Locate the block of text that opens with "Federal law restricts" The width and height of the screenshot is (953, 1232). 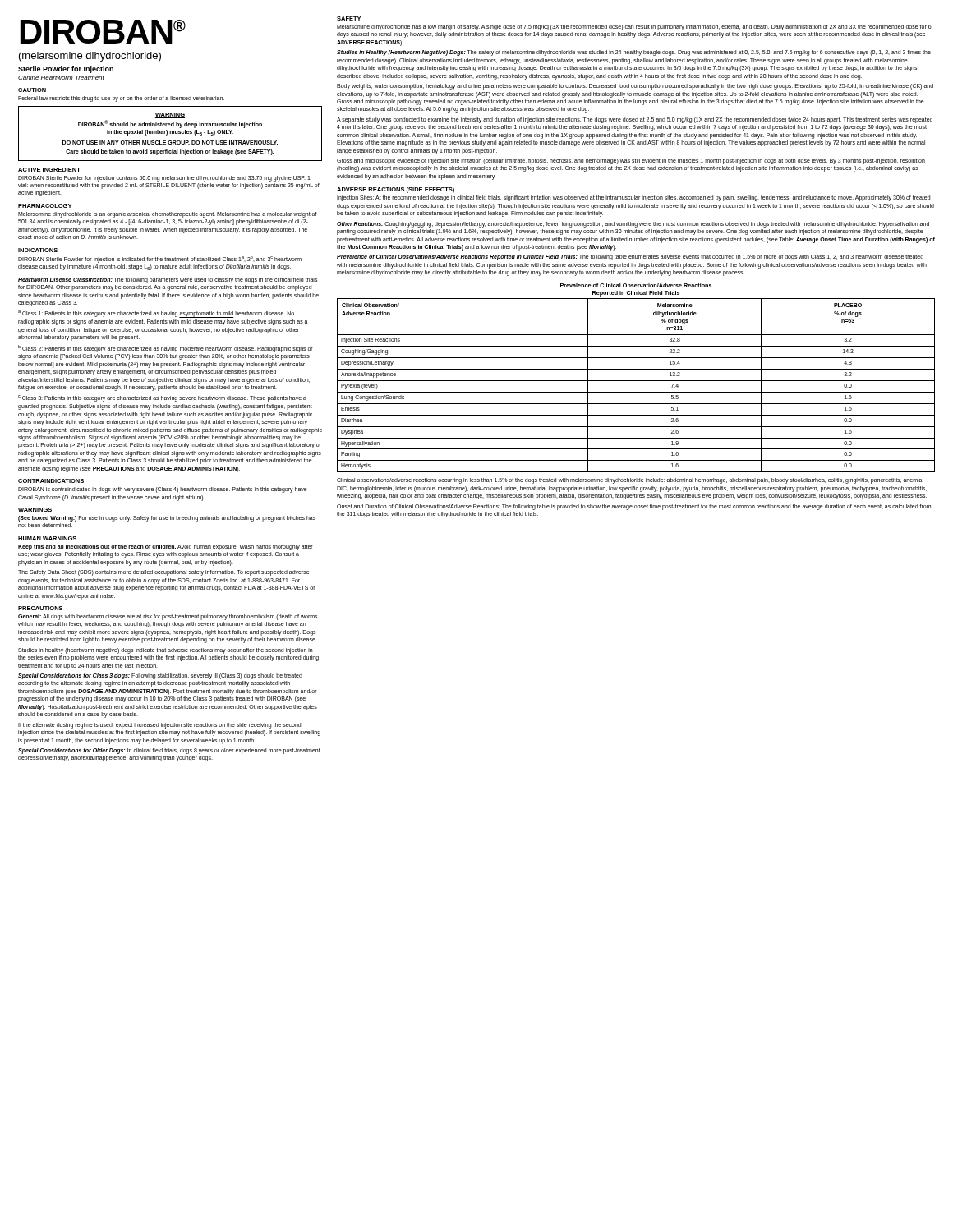click(x=121, y=98)
